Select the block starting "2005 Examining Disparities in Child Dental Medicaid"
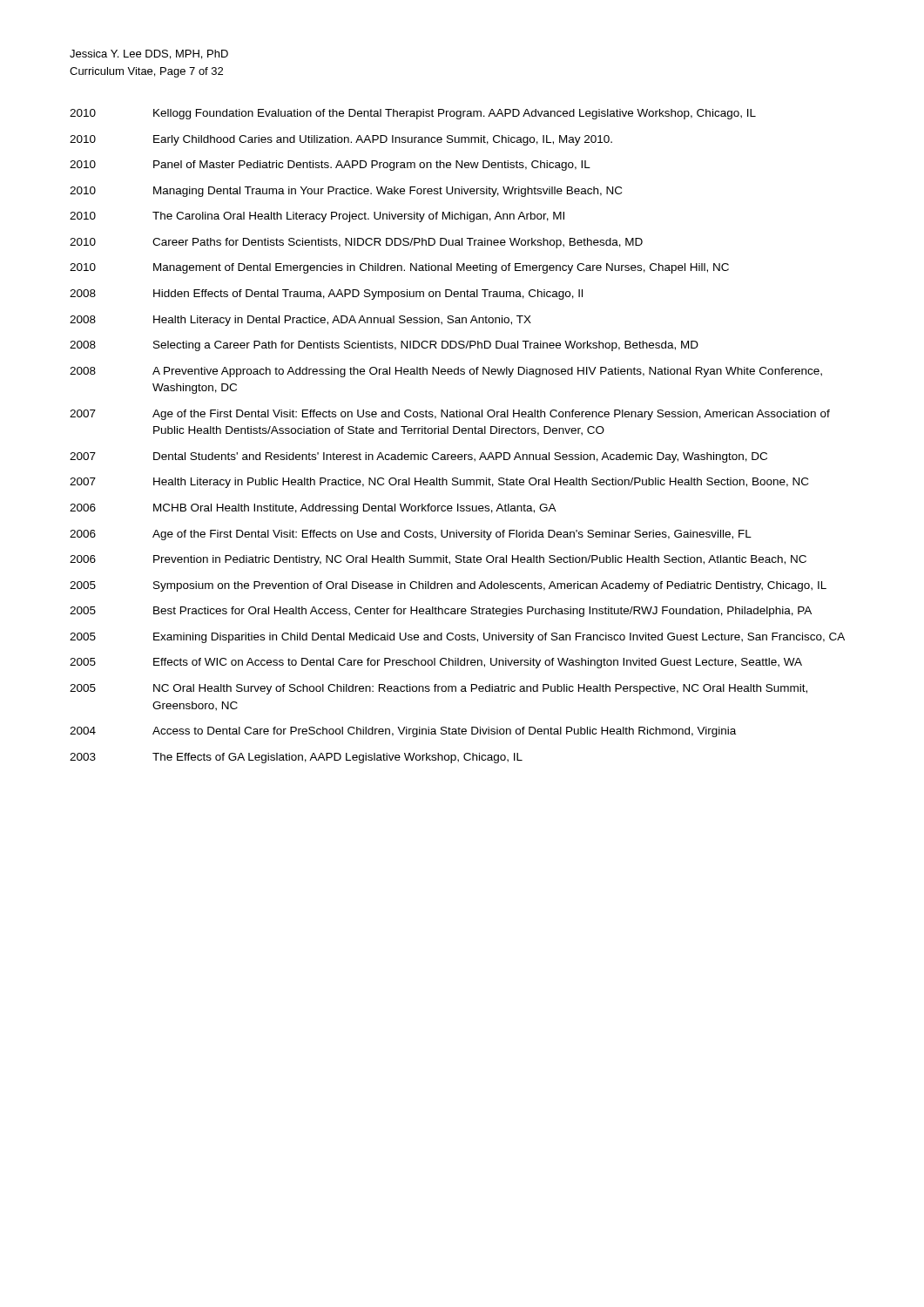The height and width of the screenshot is (1307, 924). (462, 637)
